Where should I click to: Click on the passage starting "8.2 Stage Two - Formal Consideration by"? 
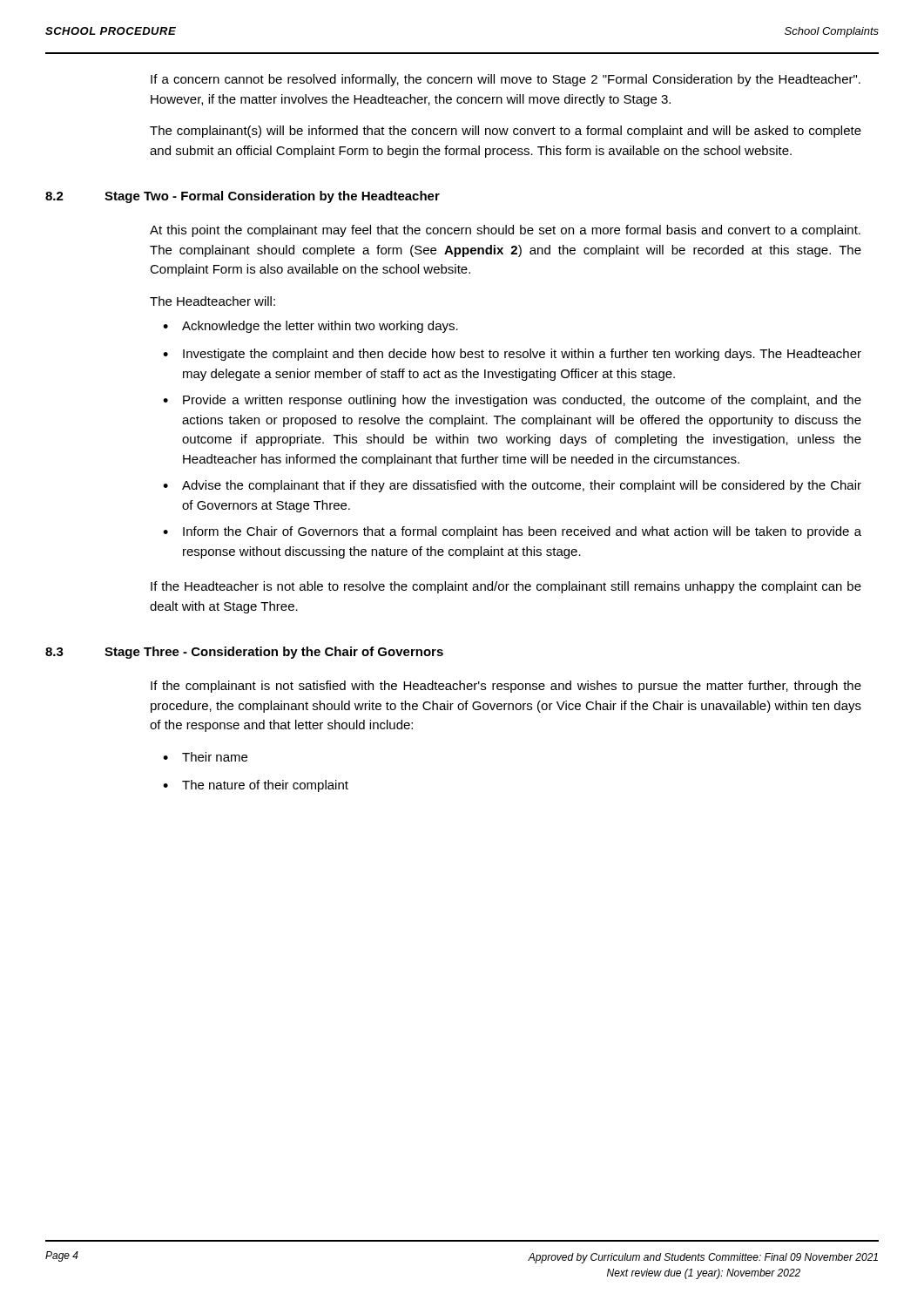pos(242,196)
